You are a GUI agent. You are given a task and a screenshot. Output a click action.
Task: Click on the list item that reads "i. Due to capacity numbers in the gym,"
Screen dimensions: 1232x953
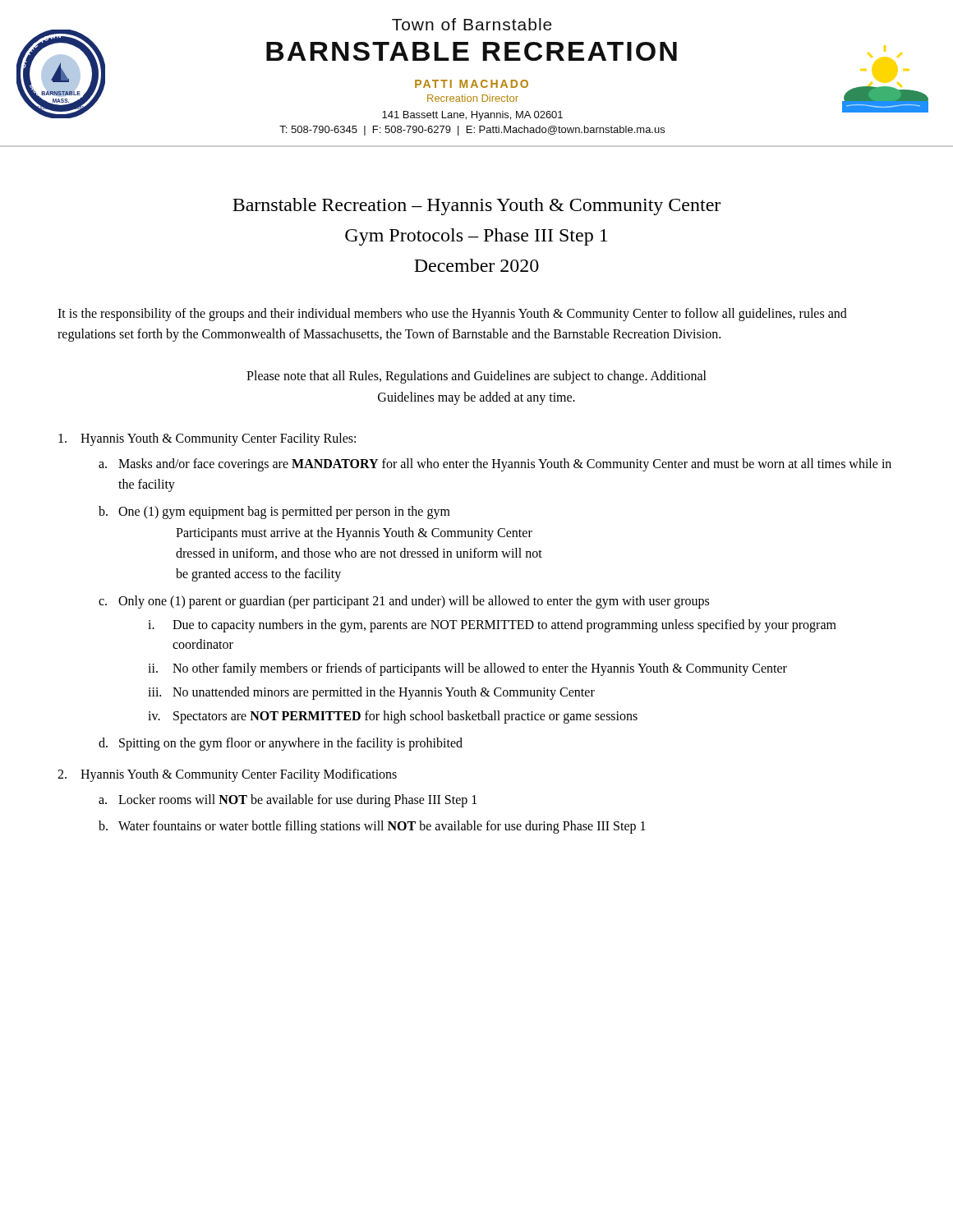[522, 635]
